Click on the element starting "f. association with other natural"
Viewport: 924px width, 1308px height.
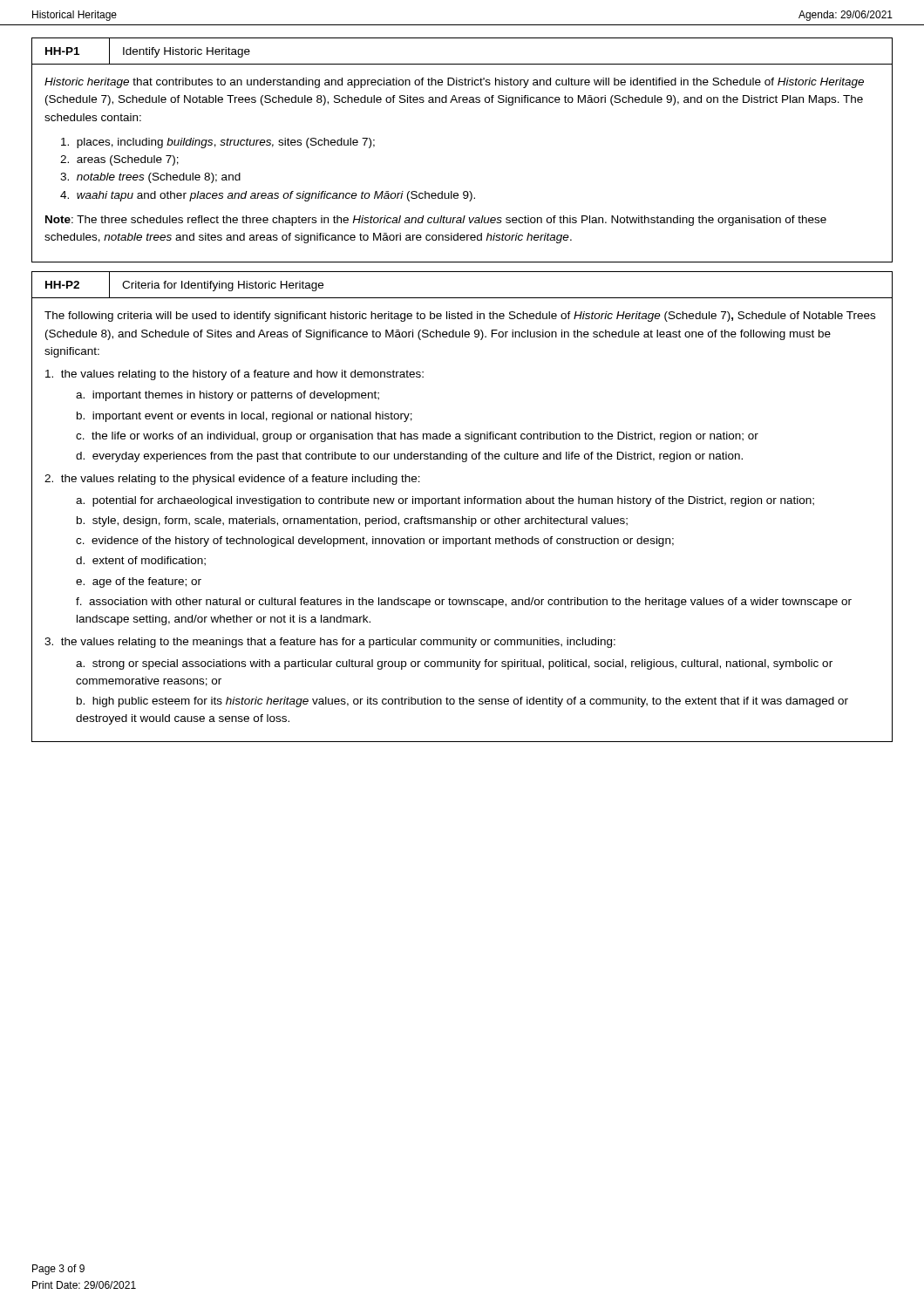[x=464, y=610]
